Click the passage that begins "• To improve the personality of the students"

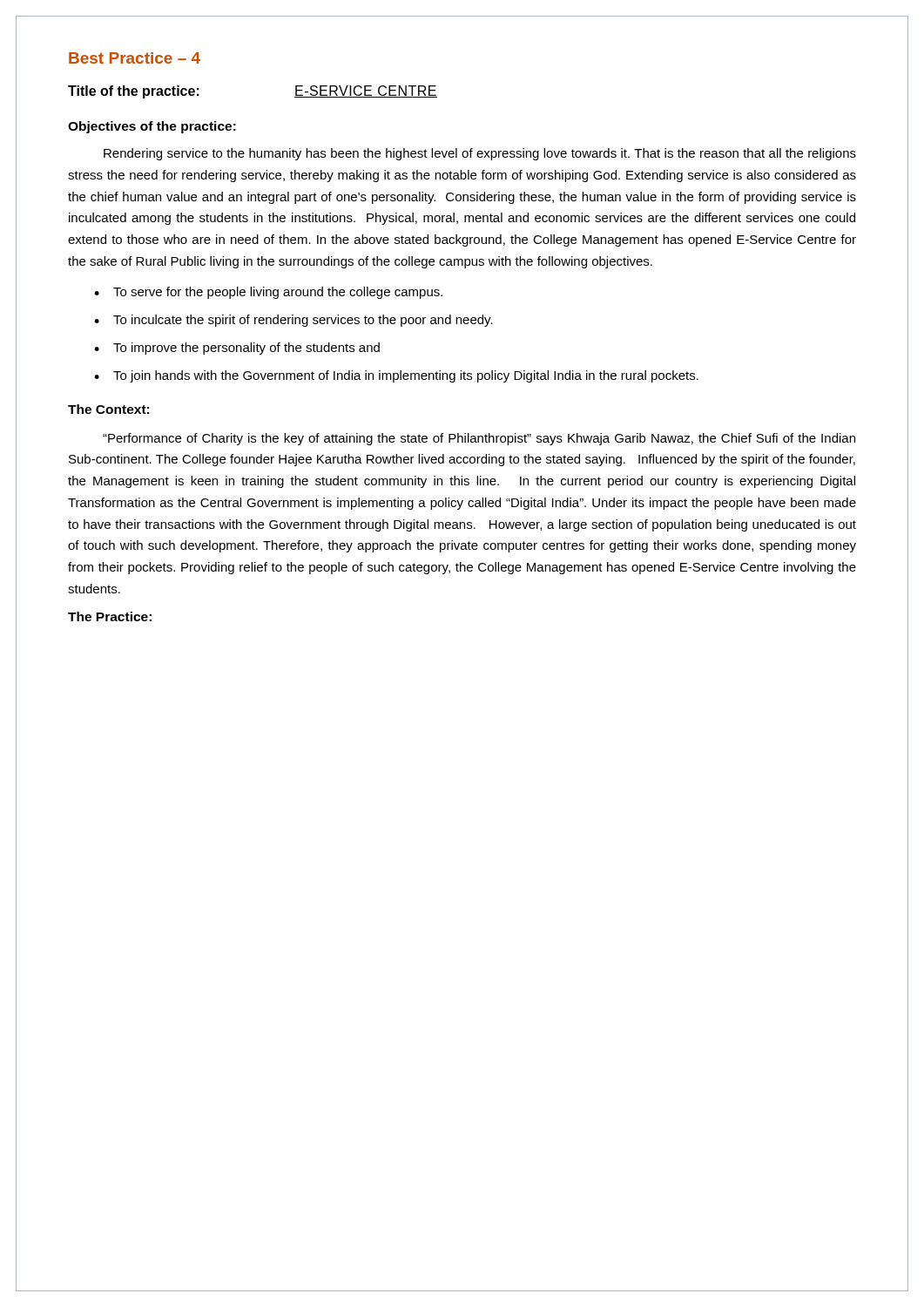point(237,349)
